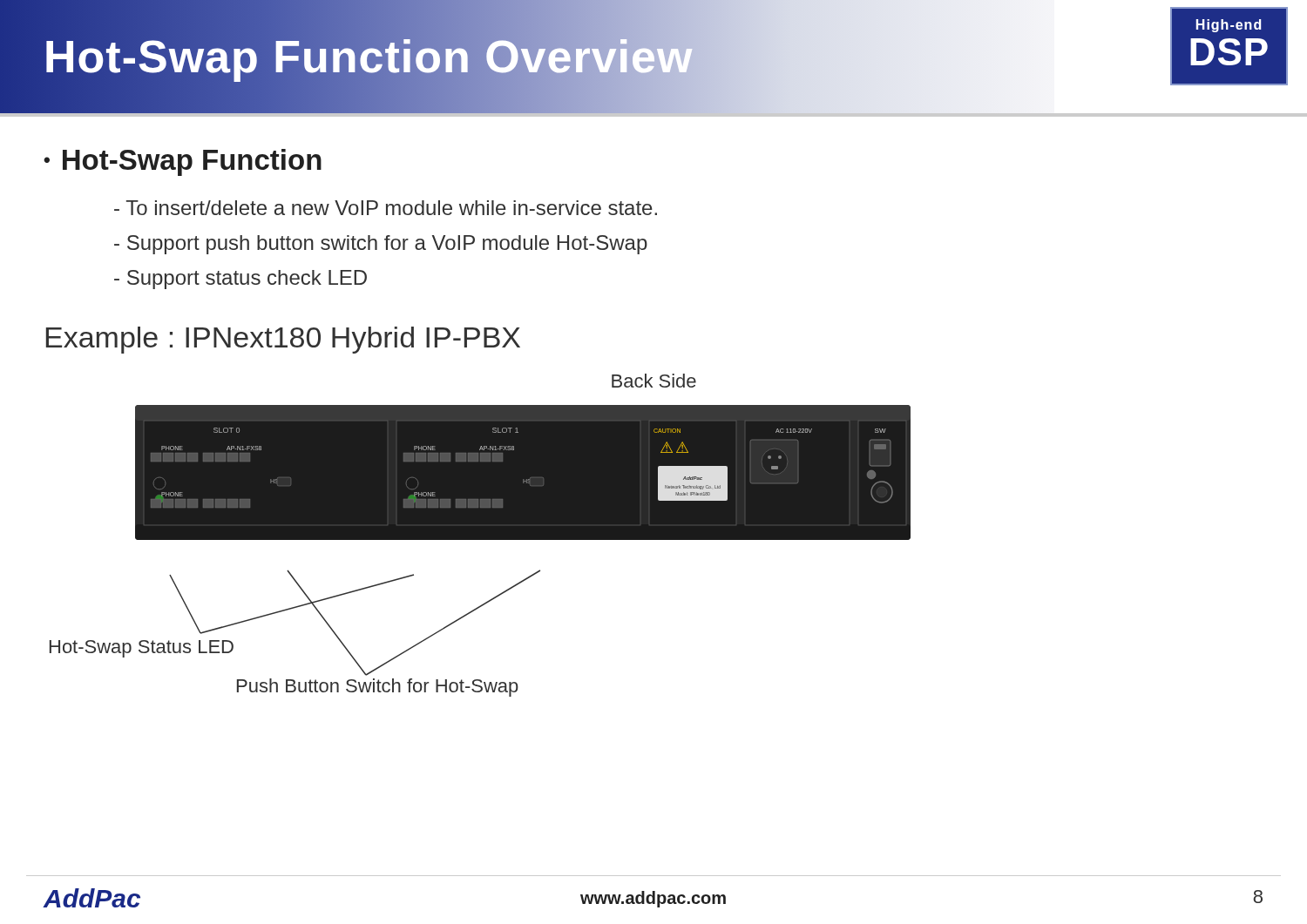This screenshot has width=1307, height=924.
Task: Locate the caption that says "Back Side"
Action: (654, 381)
